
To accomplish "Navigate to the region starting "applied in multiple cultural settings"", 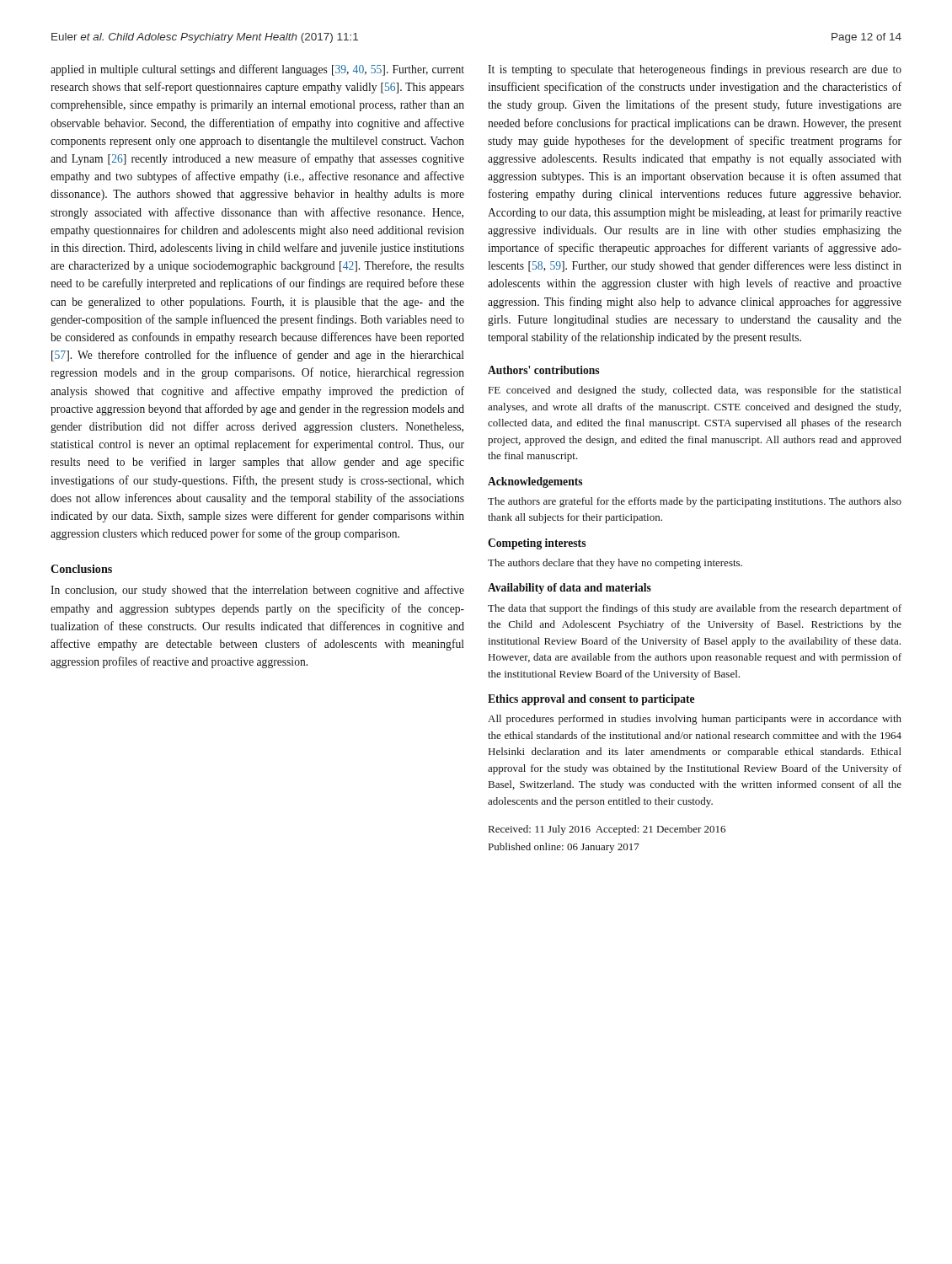I will point(257,302).
